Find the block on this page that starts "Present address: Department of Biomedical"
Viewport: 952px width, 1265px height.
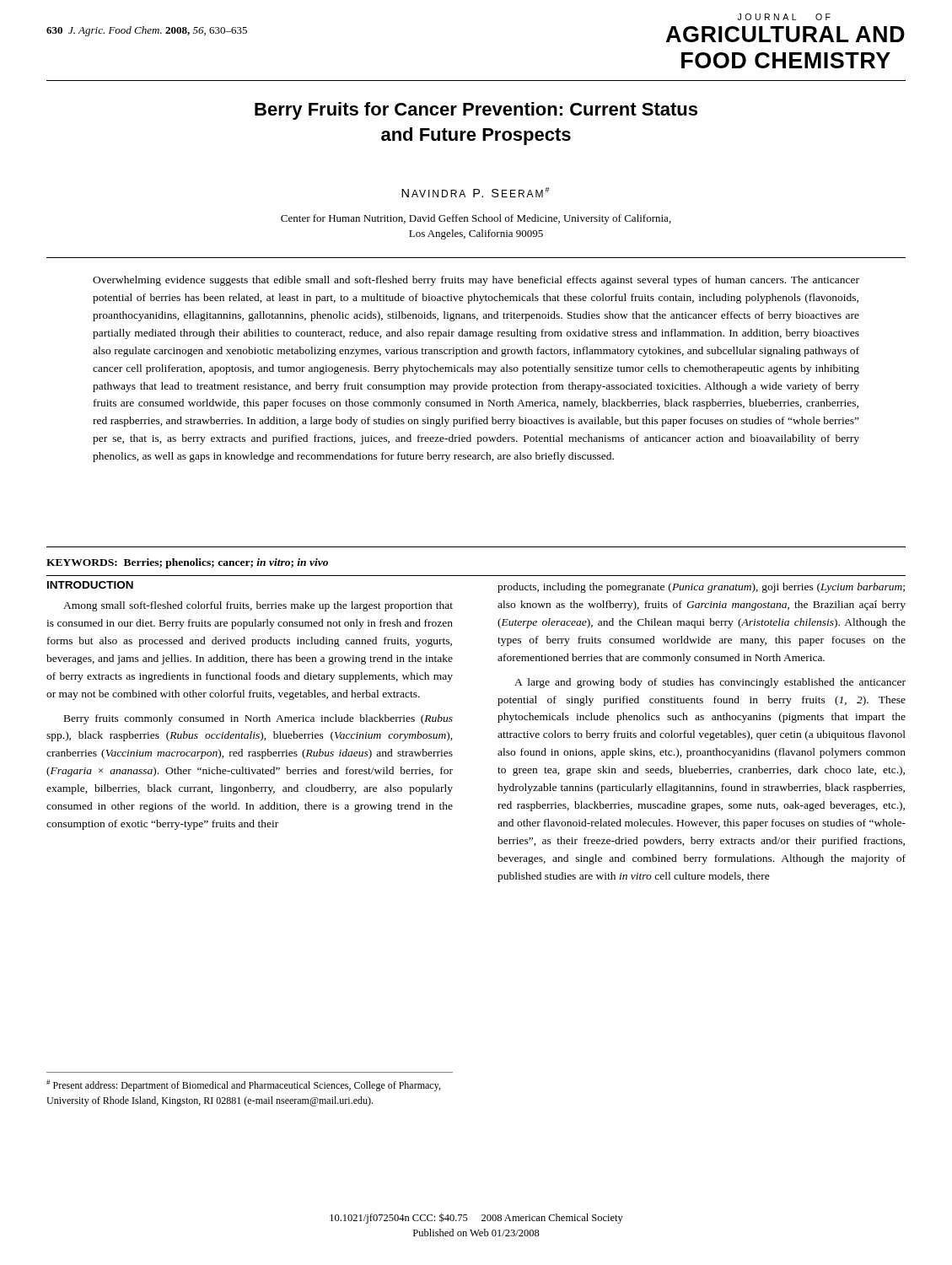244,1092
